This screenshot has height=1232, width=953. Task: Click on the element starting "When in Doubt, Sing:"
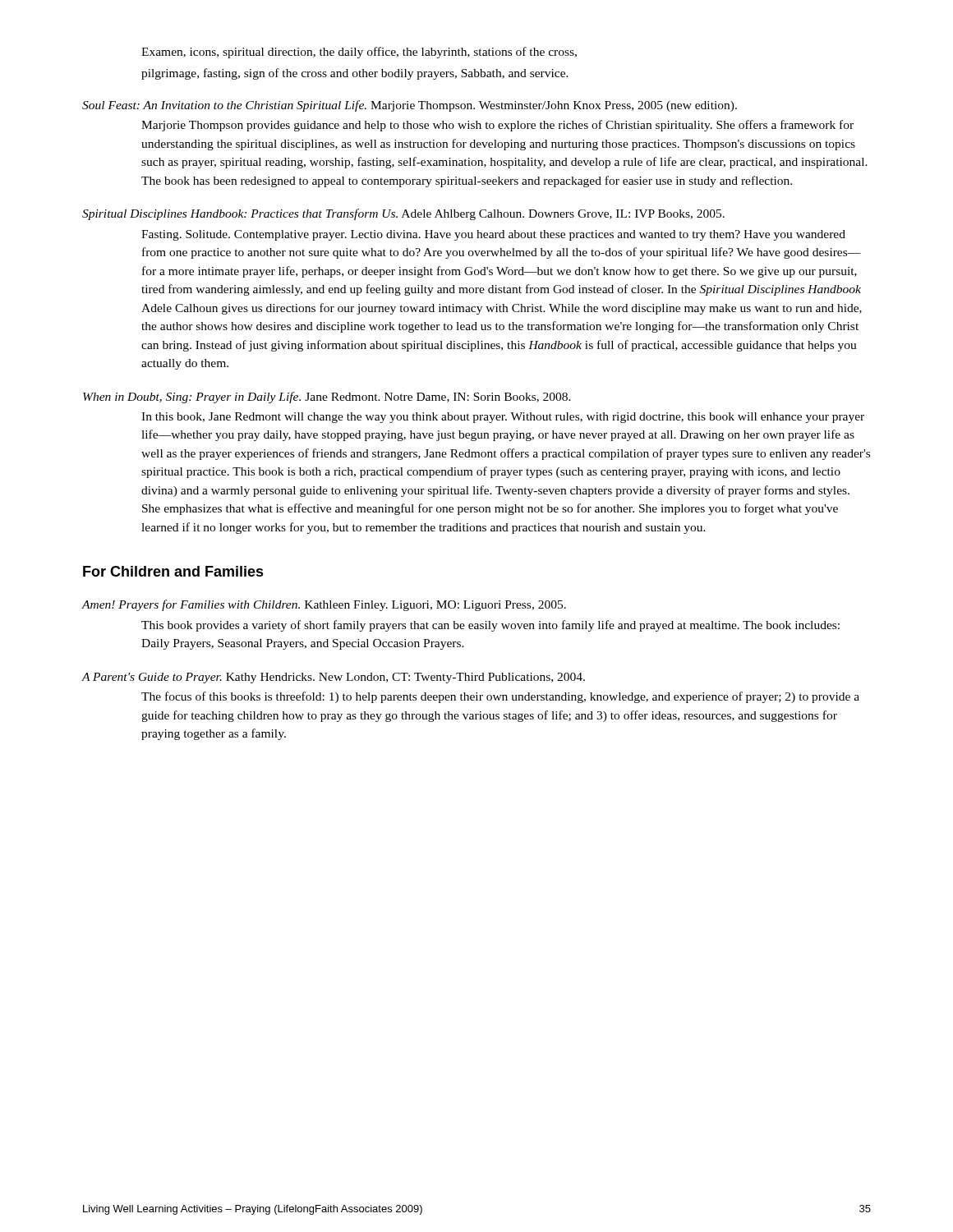(476, 462)
